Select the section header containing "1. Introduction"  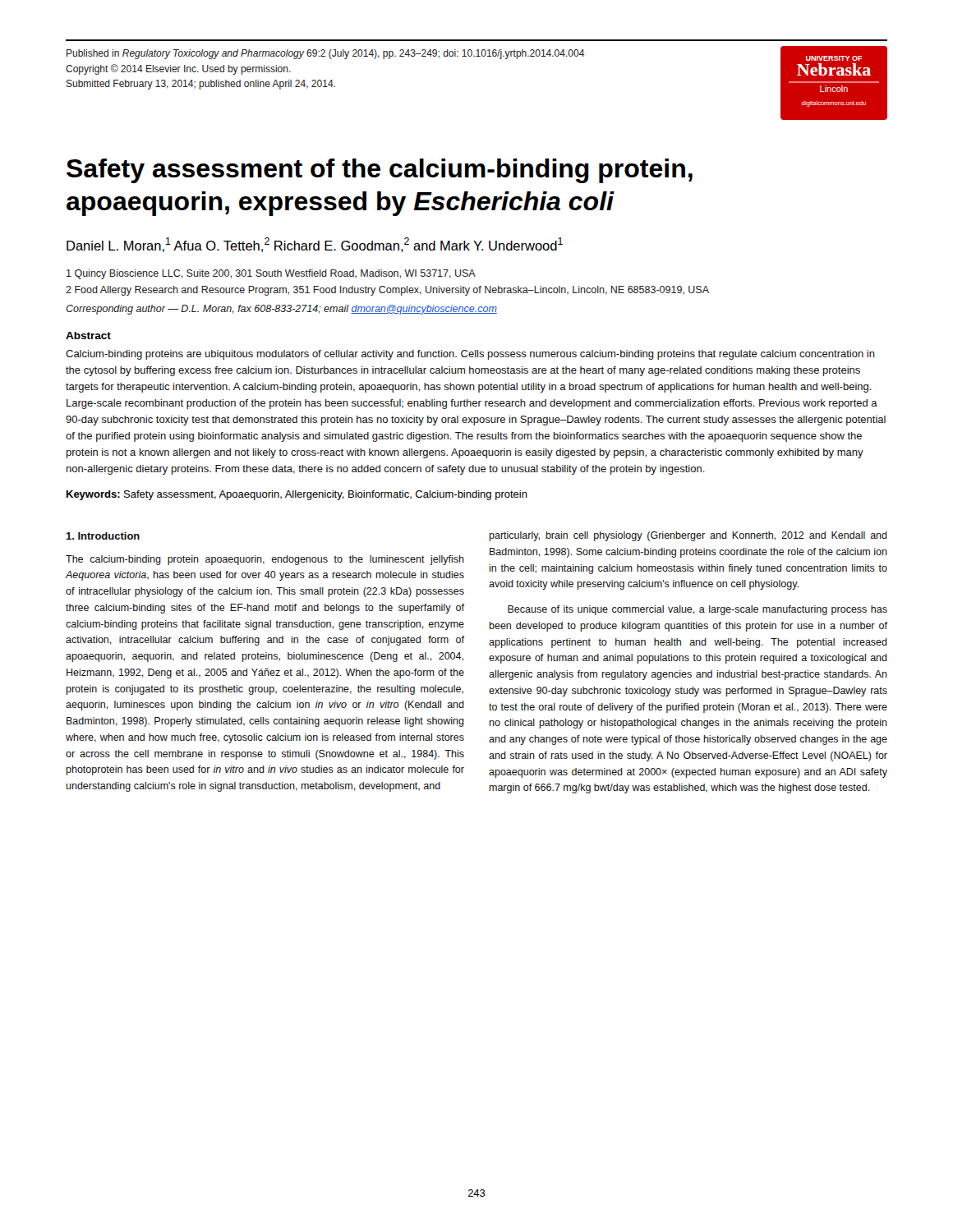pos(103,536)
